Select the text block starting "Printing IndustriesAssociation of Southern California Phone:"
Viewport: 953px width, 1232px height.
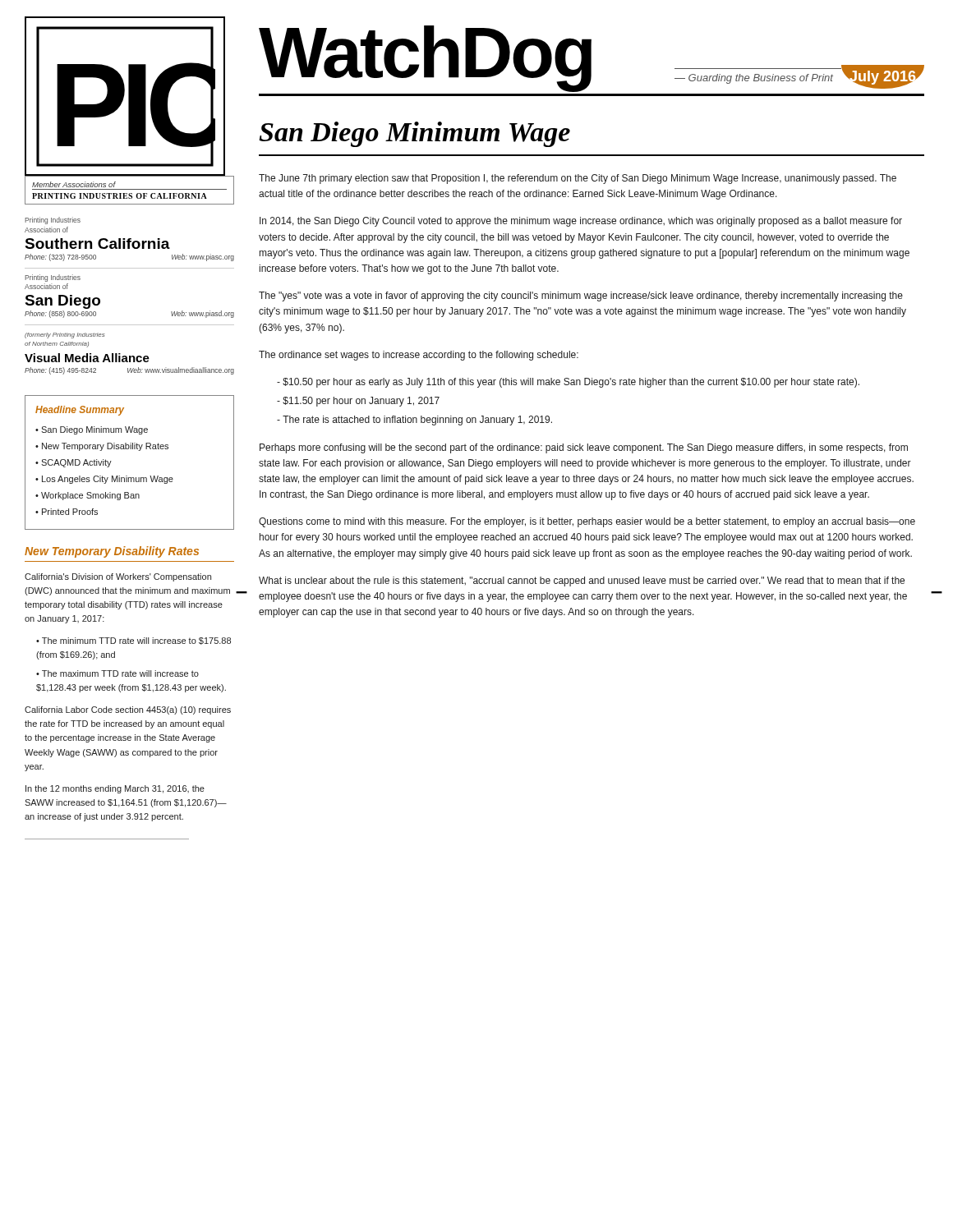[x=129, y=239]
